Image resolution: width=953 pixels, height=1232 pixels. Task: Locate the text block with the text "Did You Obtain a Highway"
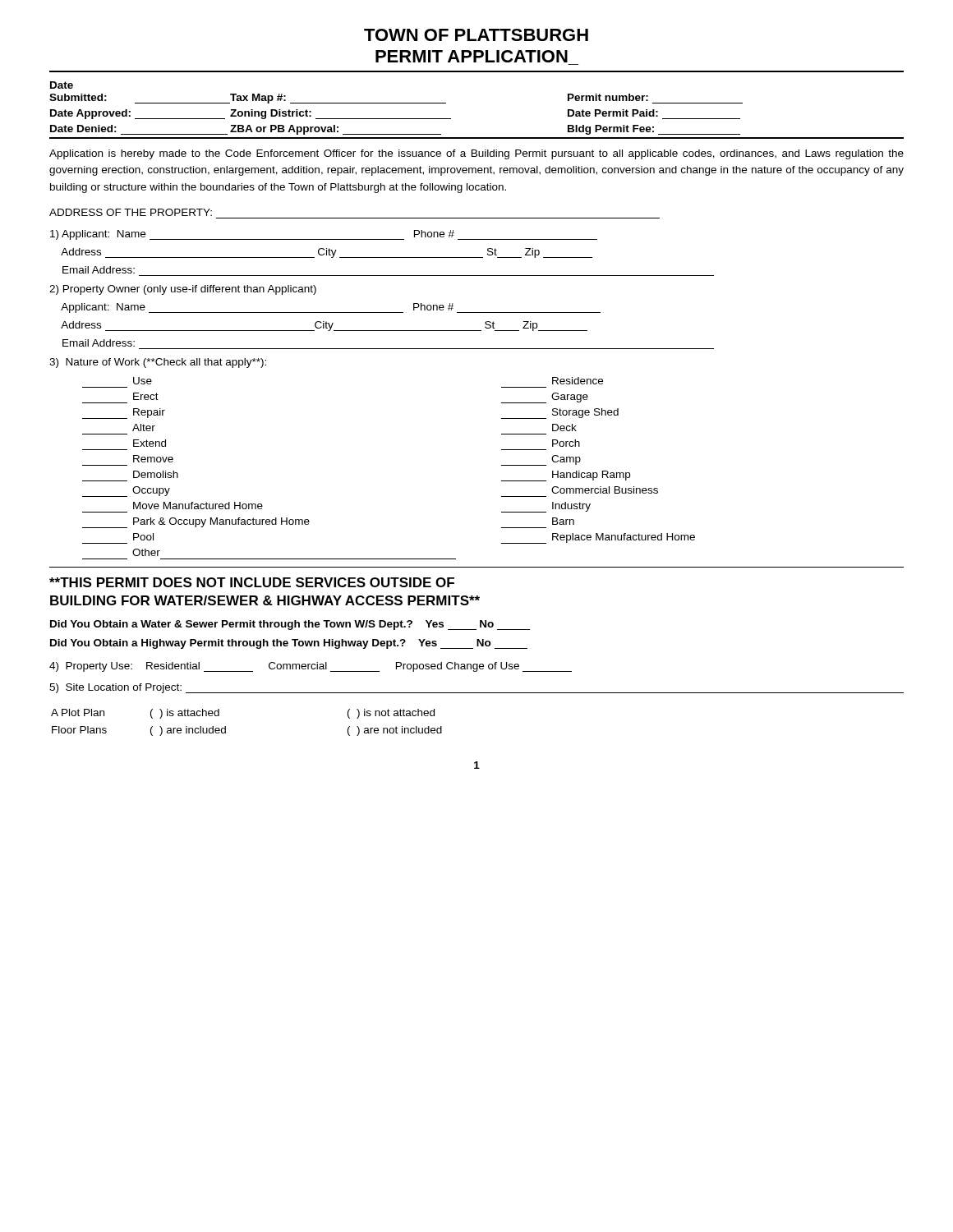tap(288, 643)
